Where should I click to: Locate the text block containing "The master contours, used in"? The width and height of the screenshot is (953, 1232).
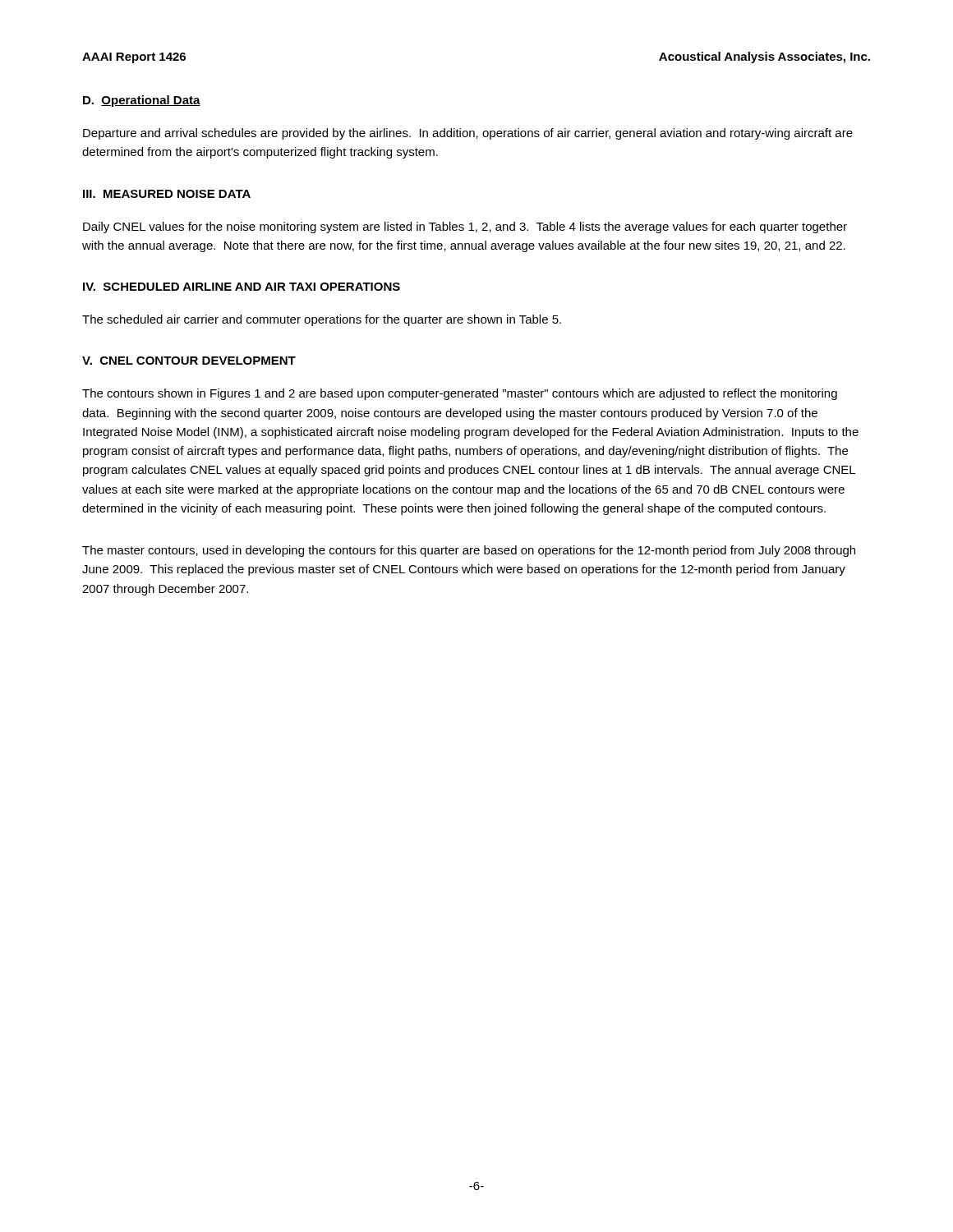click(469, 569)
